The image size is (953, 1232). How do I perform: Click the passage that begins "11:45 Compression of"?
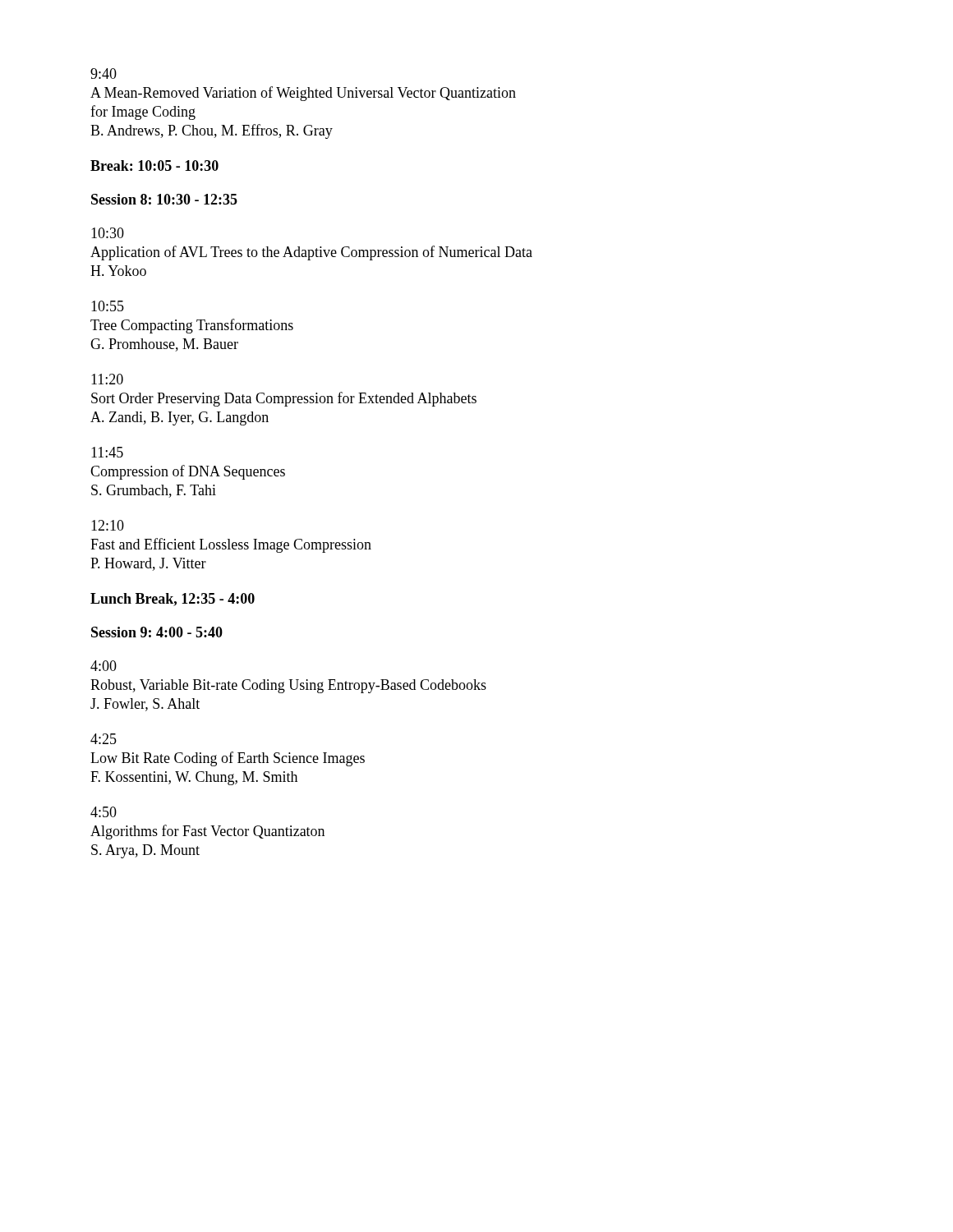(107, 452)
